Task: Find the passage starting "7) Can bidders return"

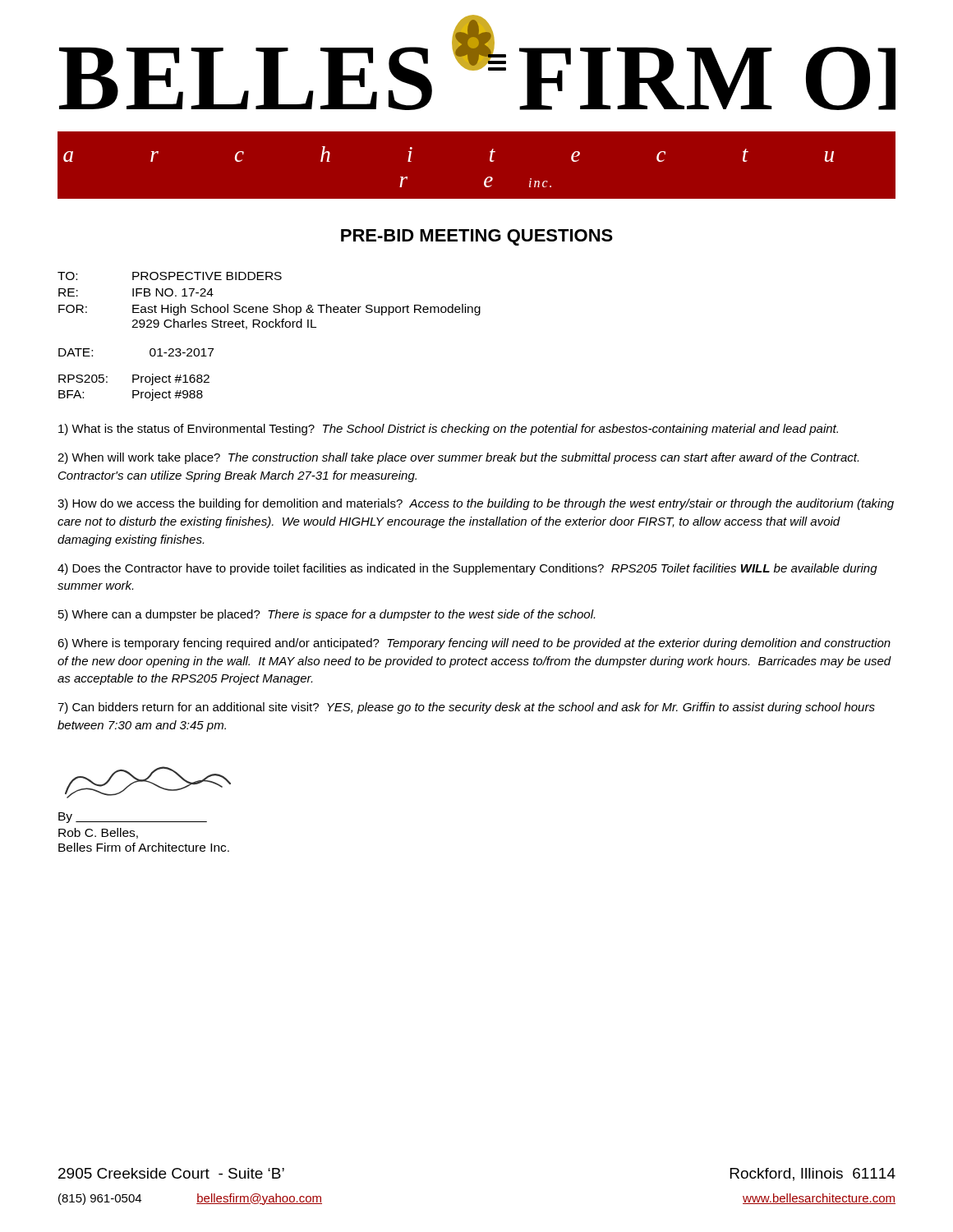Action: (466, 716)
